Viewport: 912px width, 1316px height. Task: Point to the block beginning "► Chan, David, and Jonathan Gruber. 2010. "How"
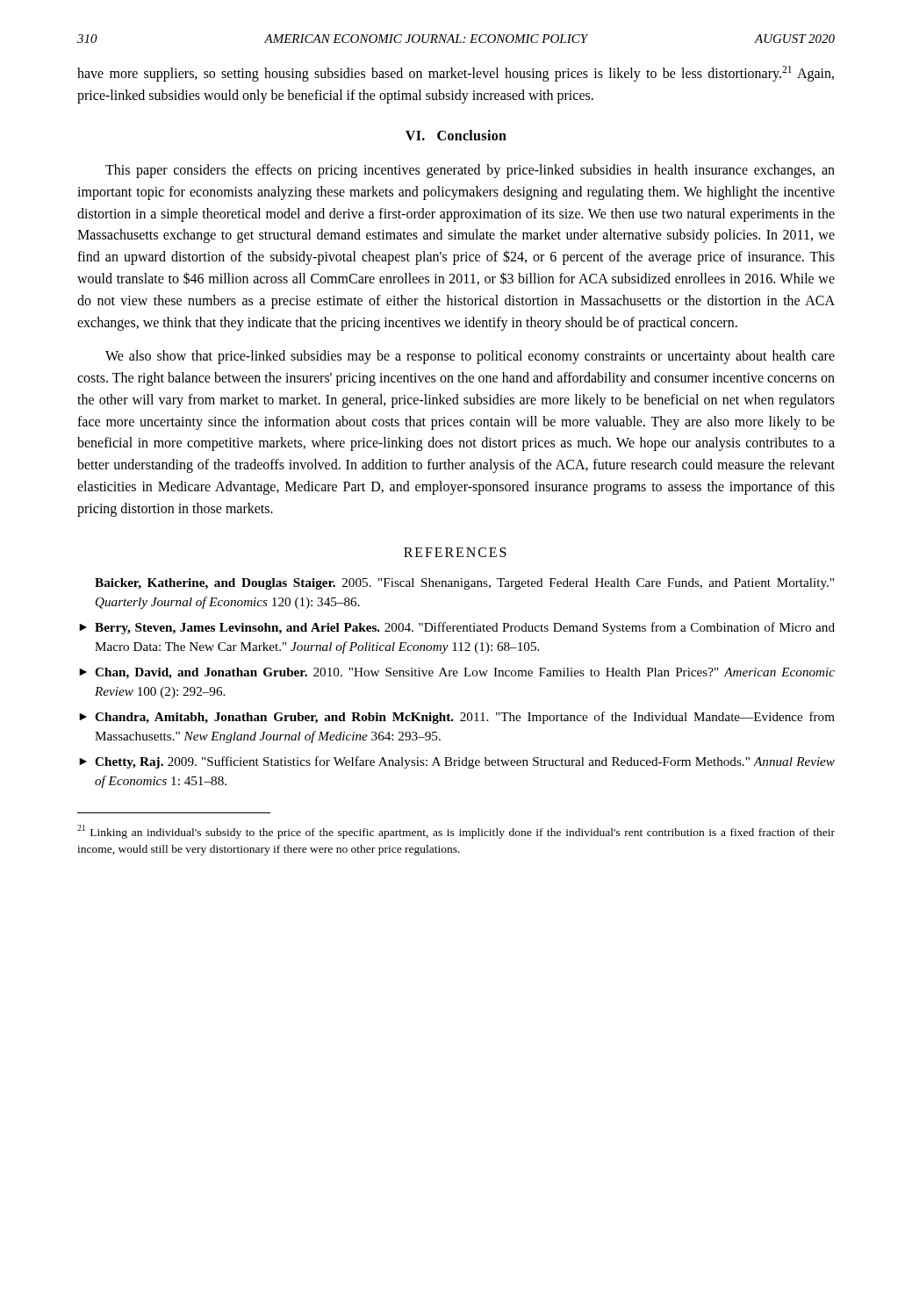(456, 682)
